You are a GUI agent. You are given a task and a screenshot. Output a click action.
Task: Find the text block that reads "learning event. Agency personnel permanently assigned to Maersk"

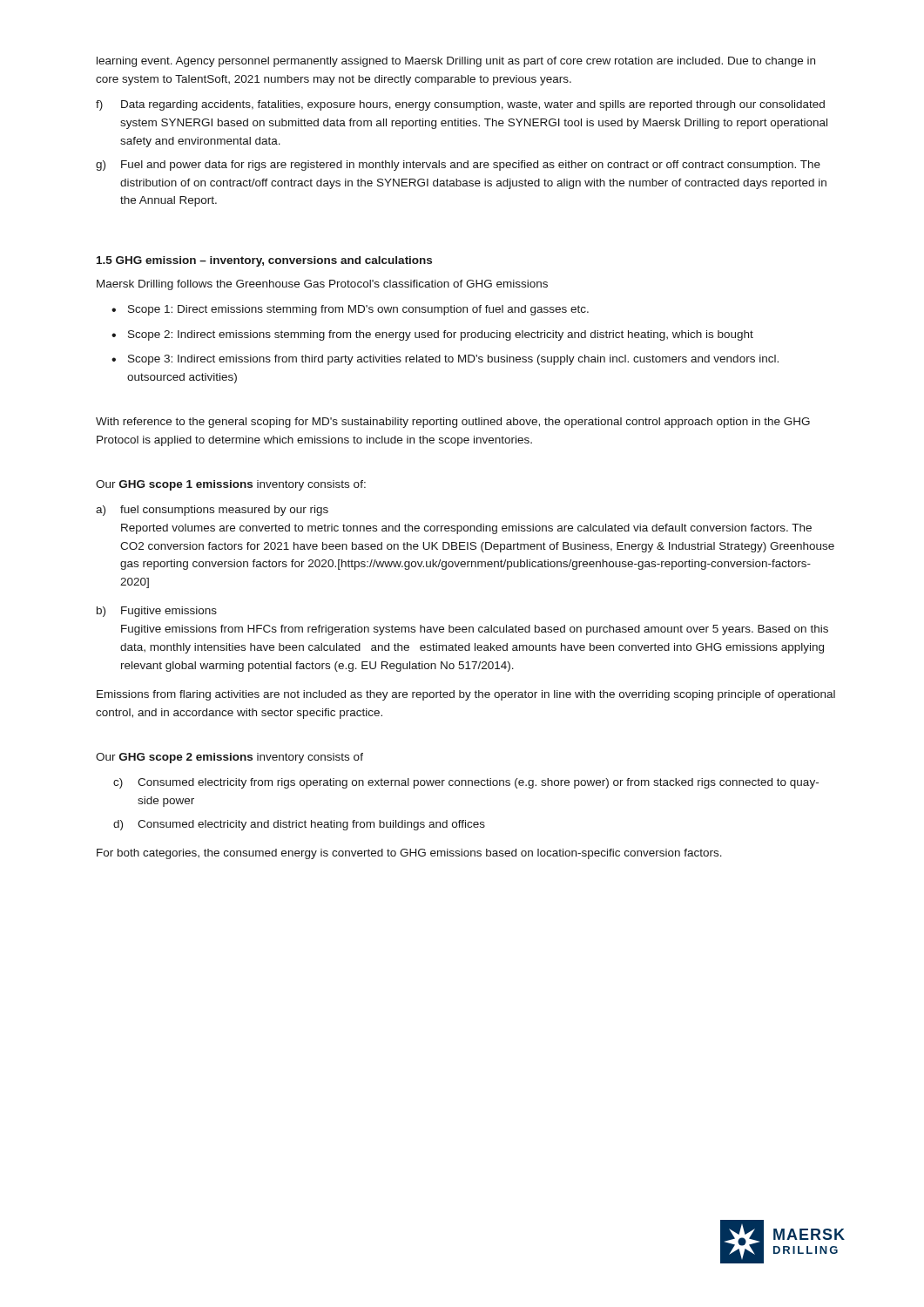click(456, 70)
